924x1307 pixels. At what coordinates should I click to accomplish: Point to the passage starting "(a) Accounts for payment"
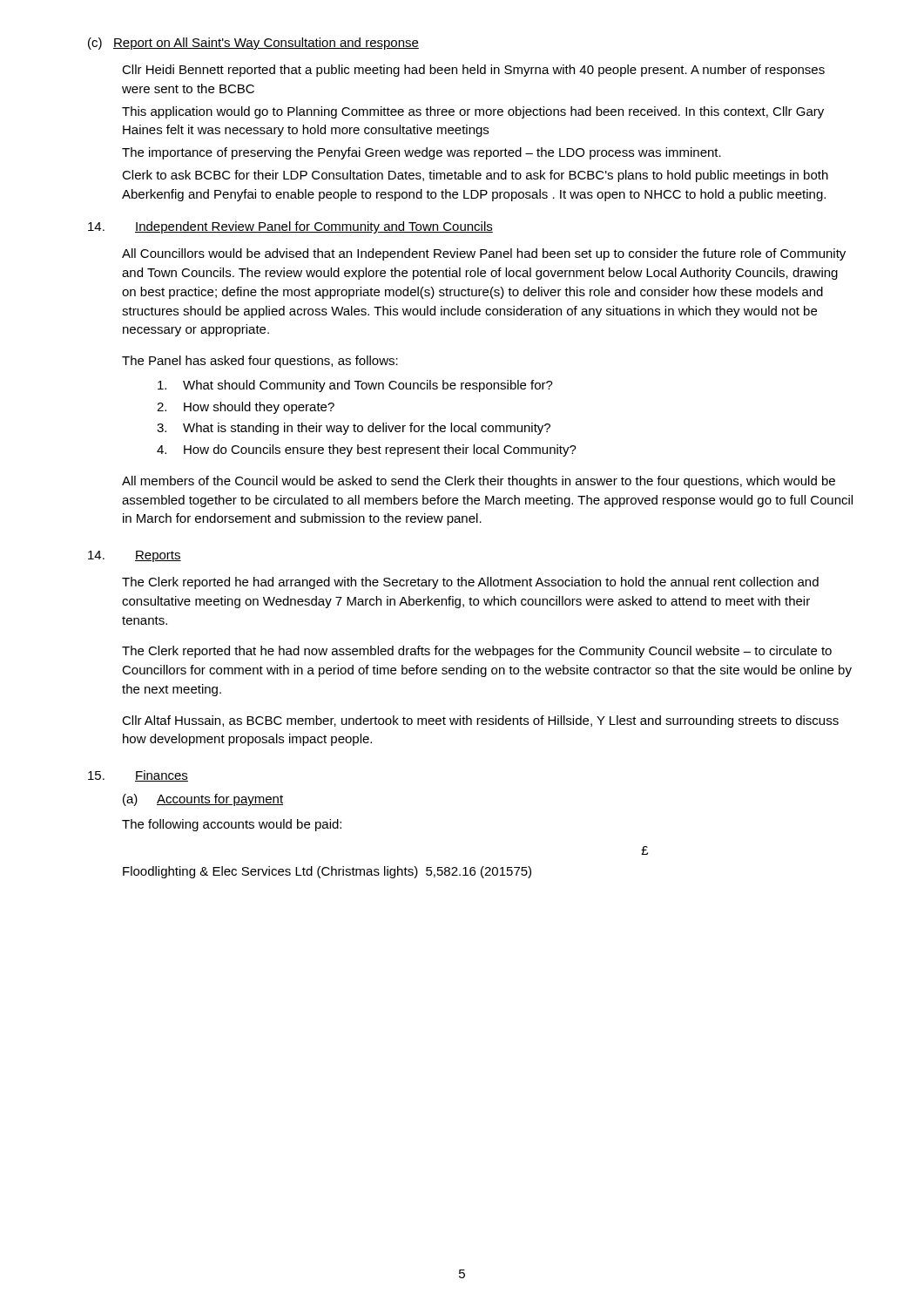pos(203,799)
